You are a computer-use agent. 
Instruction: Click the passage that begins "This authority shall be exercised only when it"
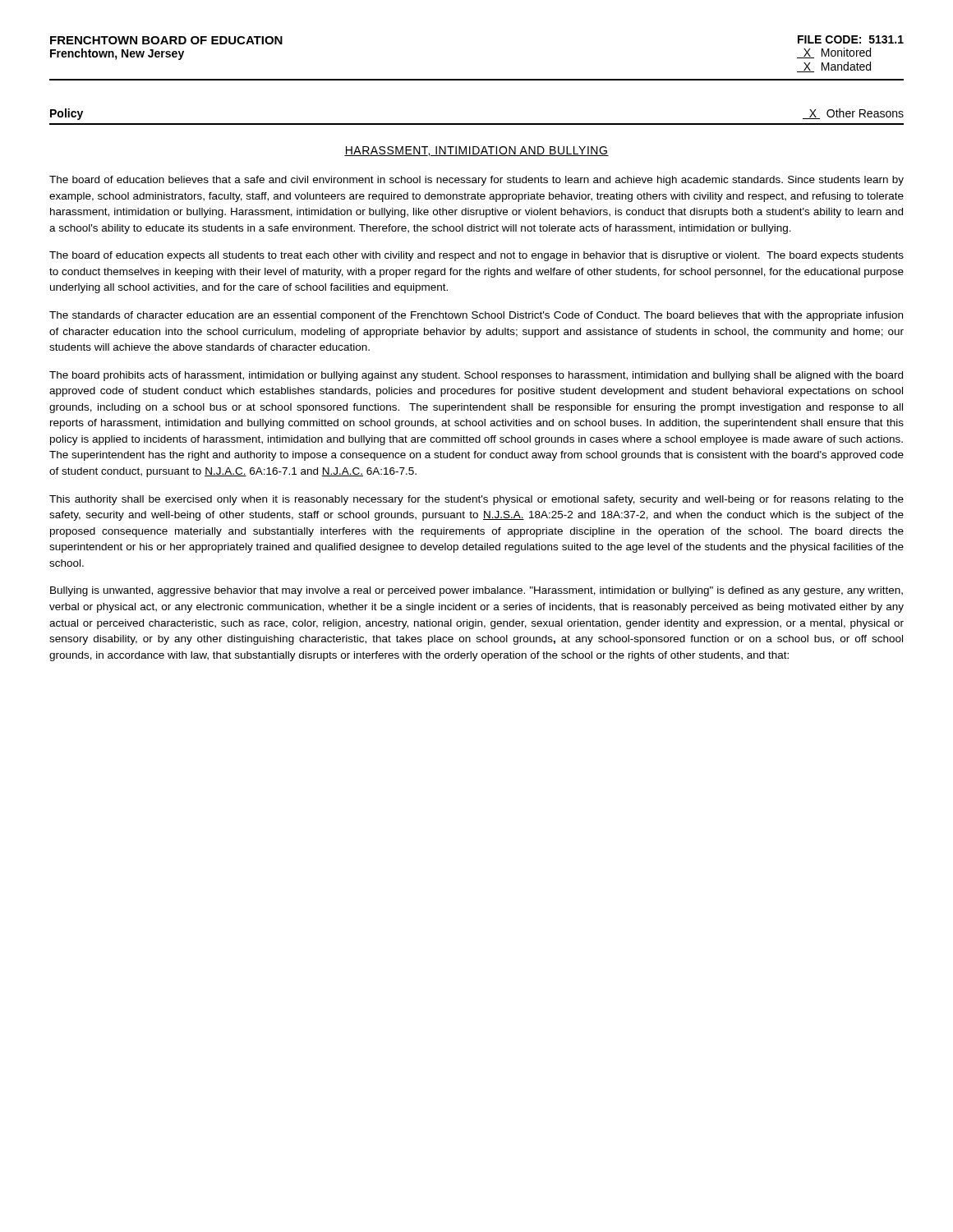click(x=476, y=531)
